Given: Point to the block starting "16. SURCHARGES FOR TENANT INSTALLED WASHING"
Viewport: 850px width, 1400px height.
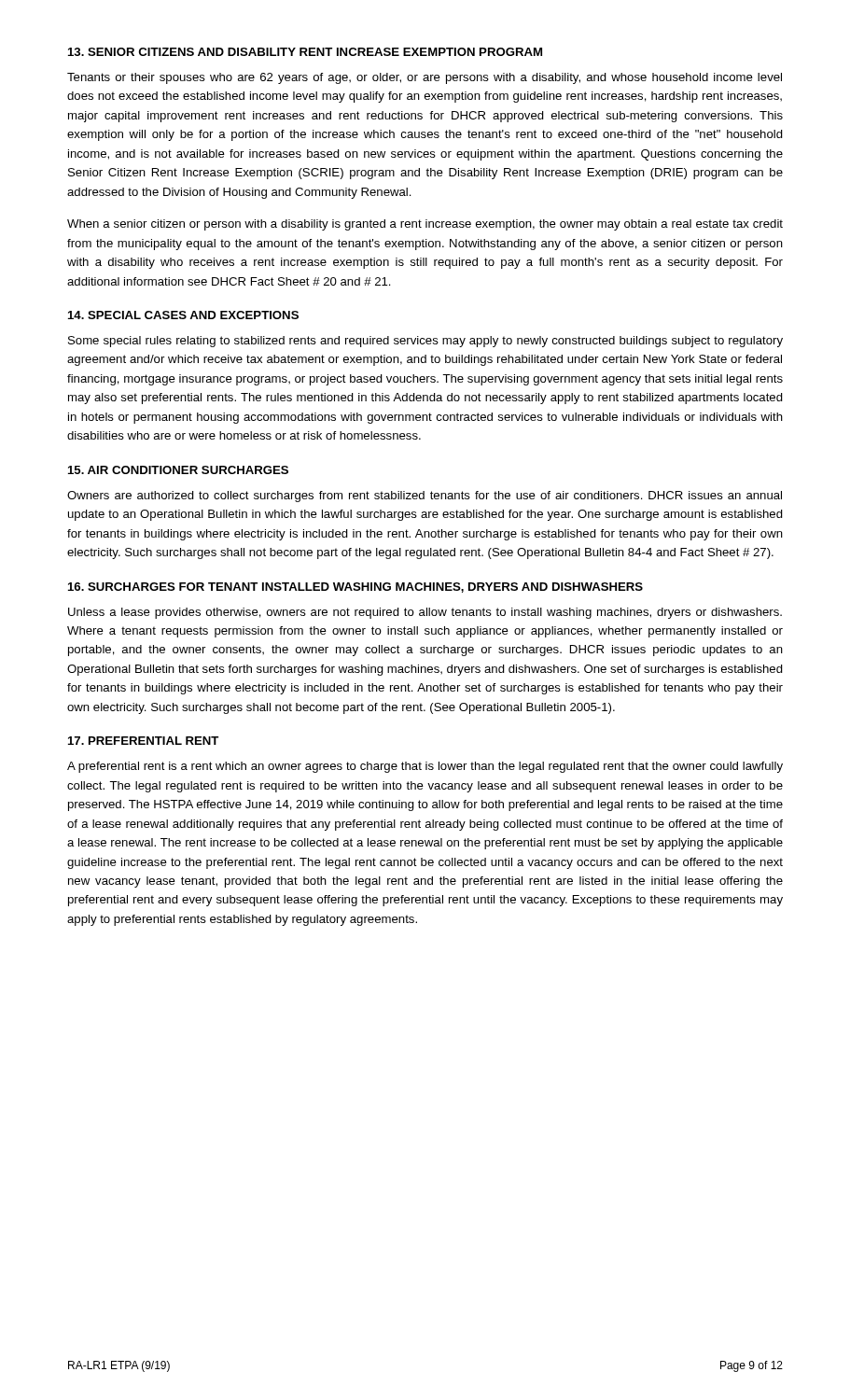Looking at the screenshot, I should (x=355, y=586).
